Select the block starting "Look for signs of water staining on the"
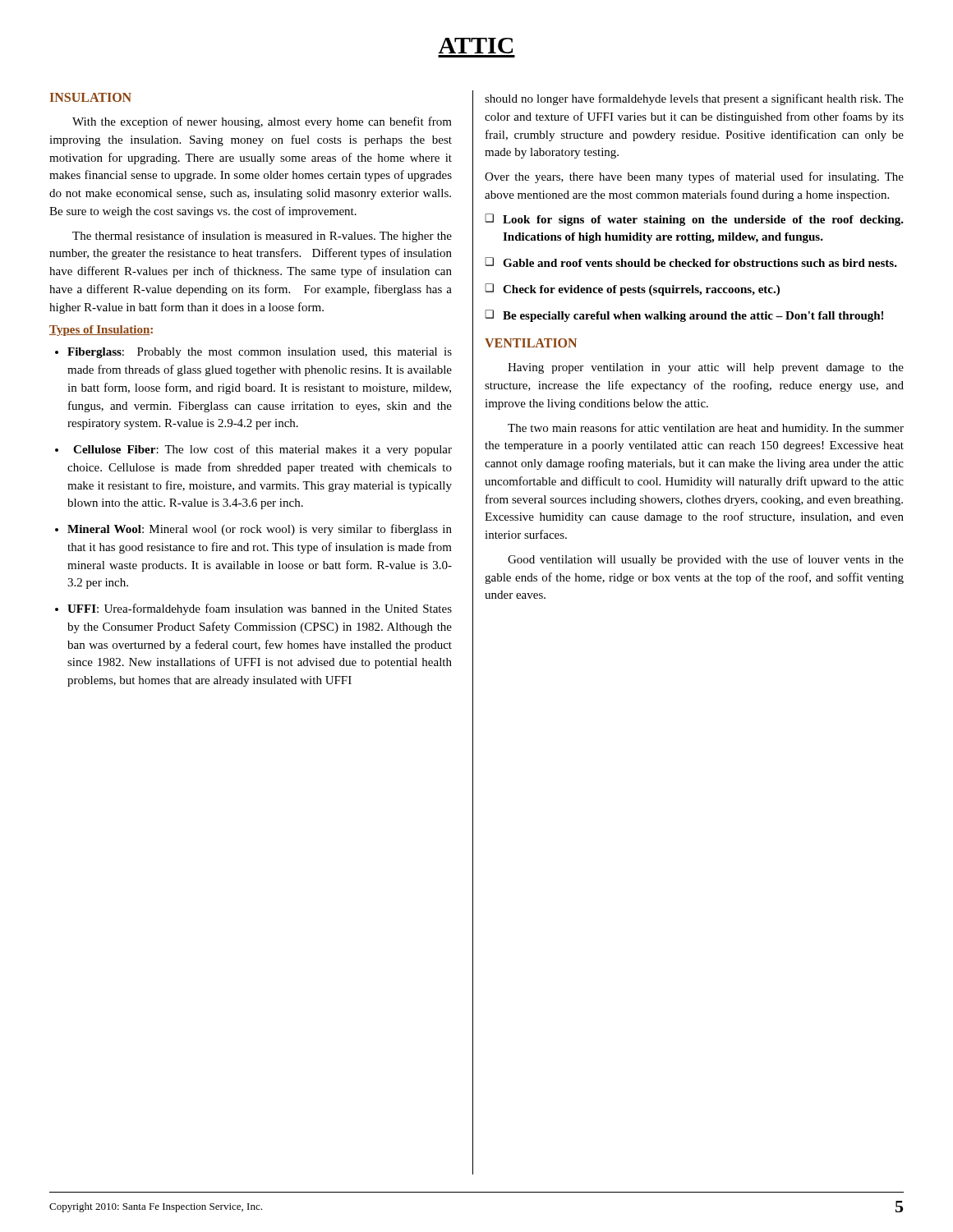The height and width of the screenshot is (1232, 953). click(694, 229)
